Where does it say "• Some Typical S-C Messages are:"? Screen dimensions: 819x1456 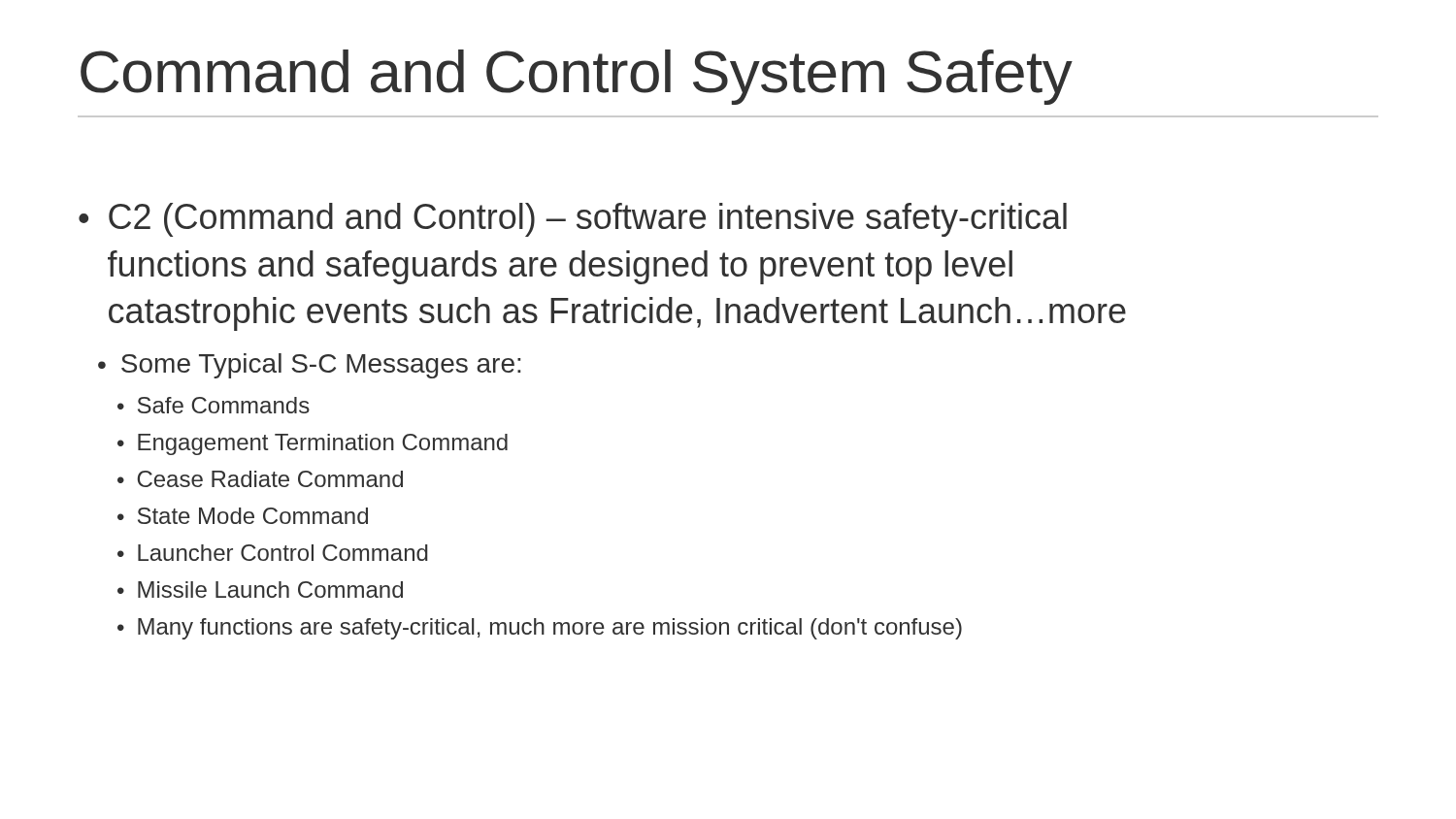coord(310,364)
